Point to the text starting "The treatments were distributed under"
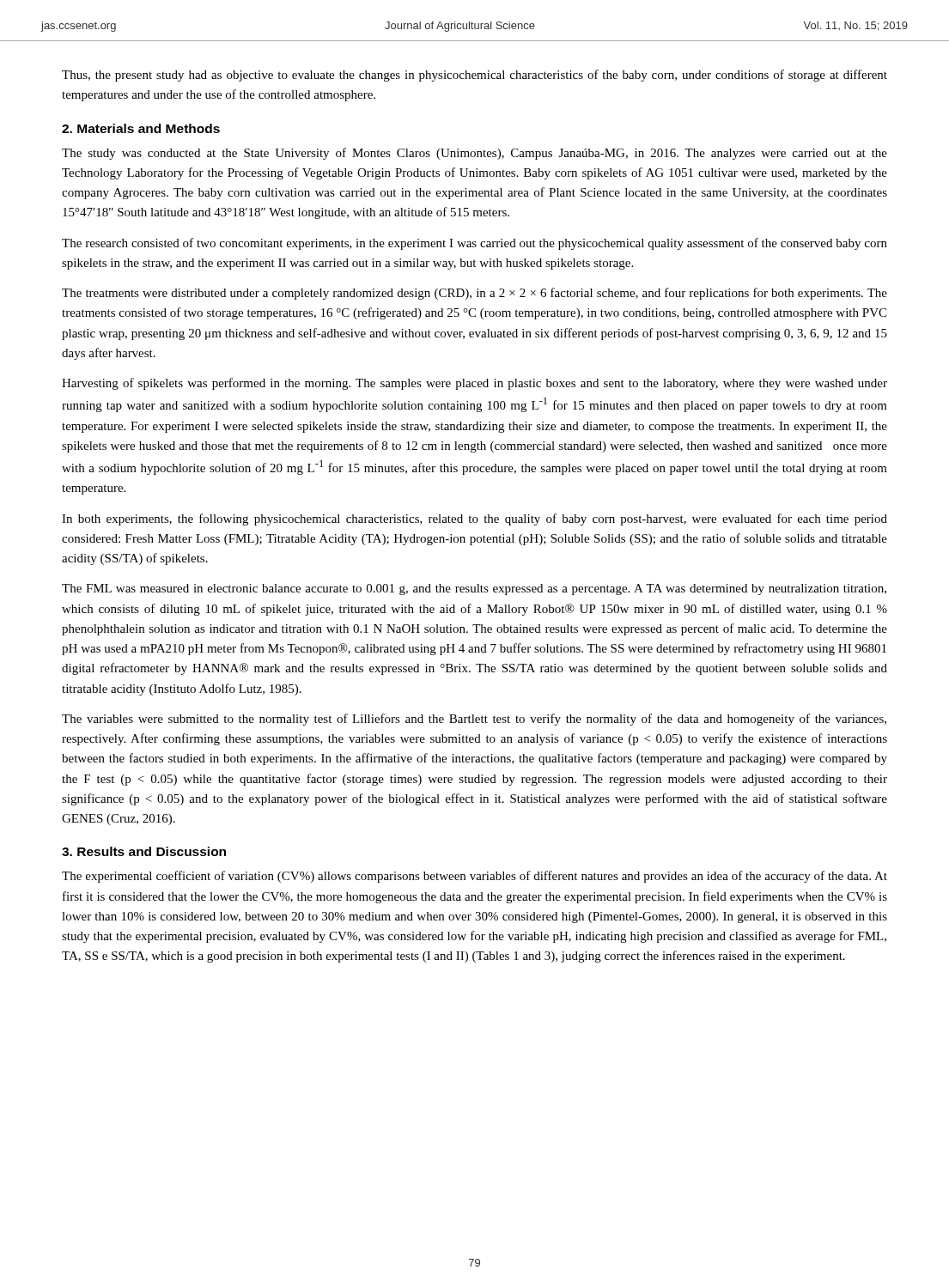 click(474, 323)
